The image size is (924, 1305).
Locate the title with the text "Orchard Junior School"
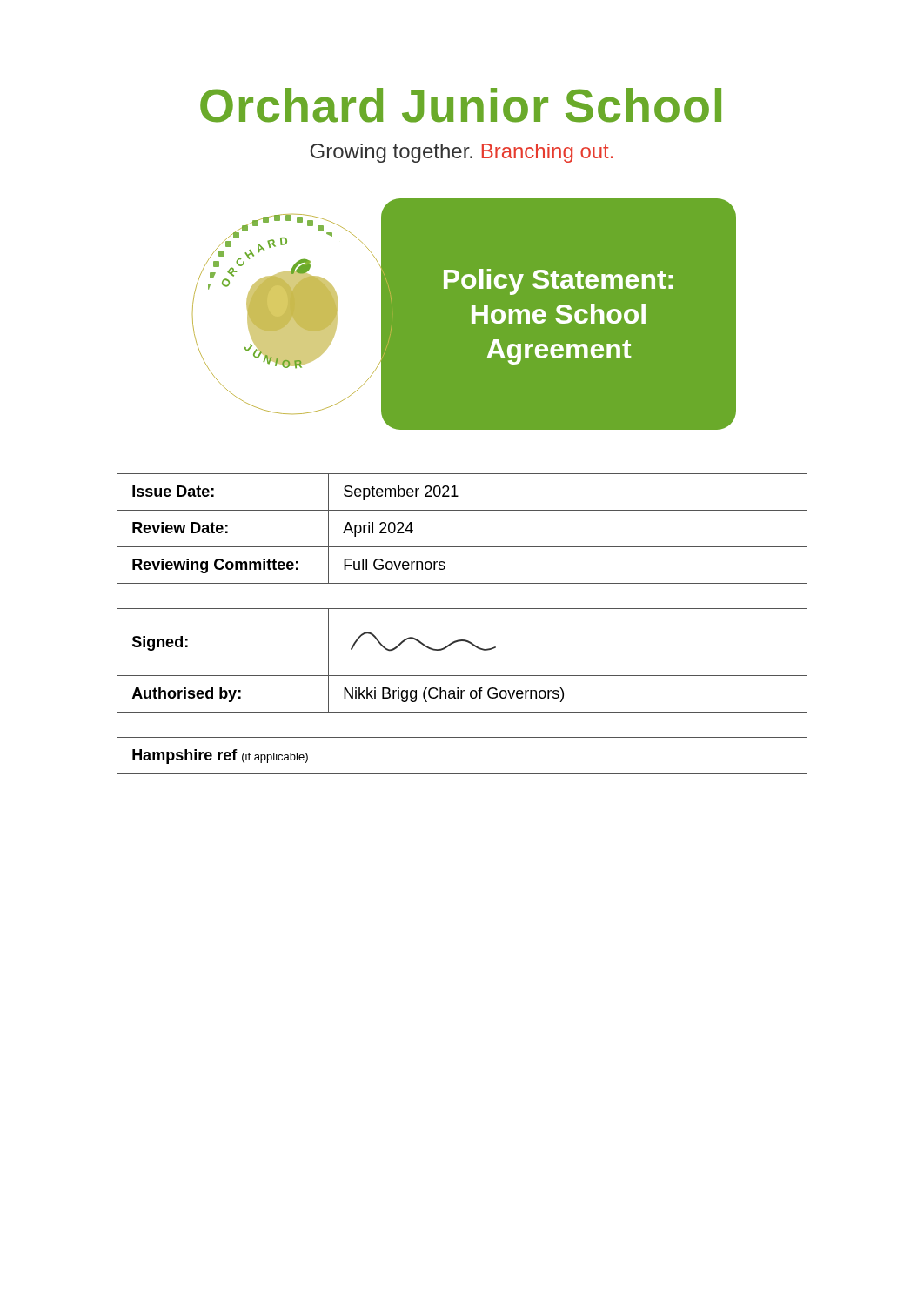coord(462,105)
